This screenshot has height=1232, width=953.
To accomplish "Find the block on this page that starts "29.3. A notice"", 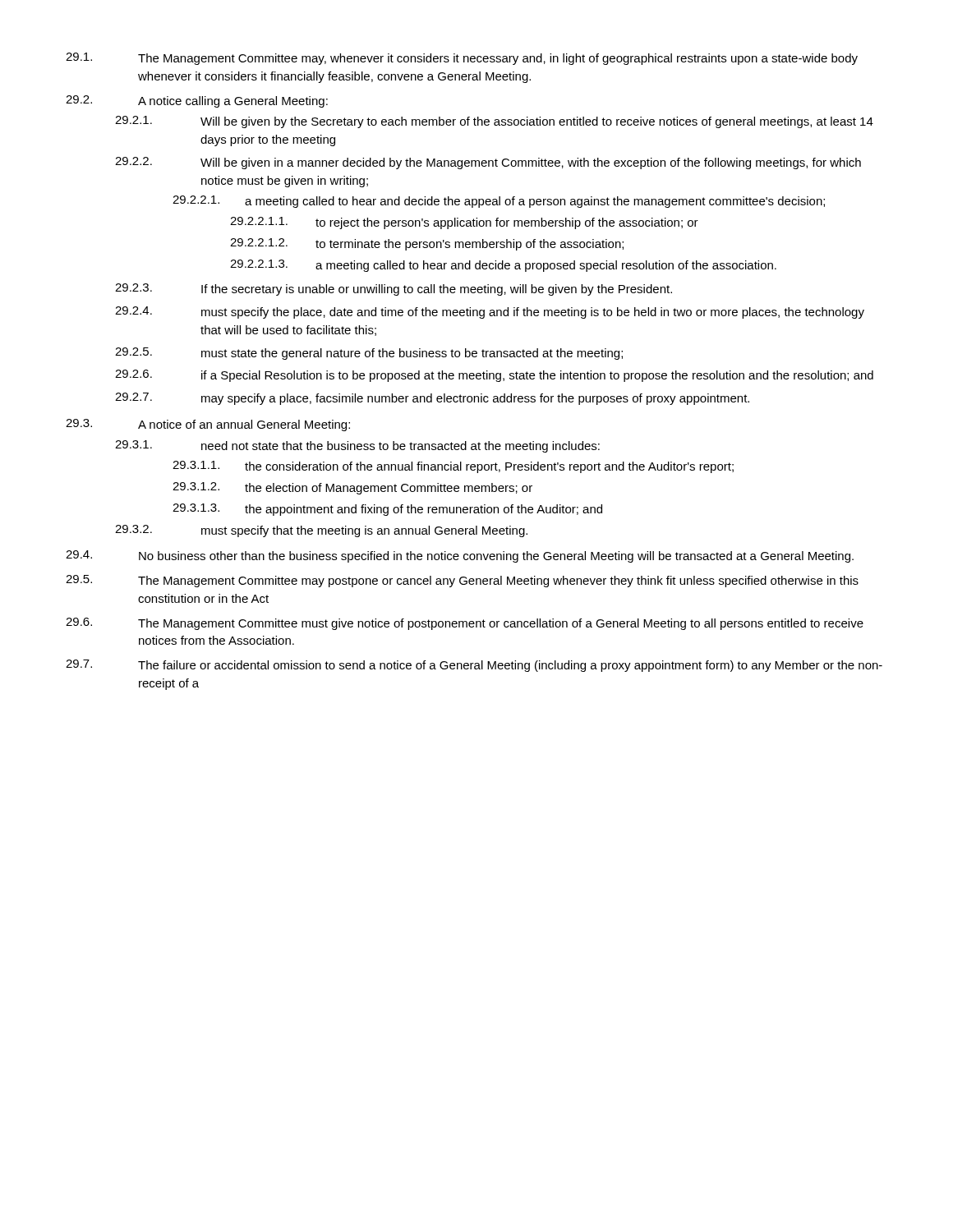I will [208, 425].
